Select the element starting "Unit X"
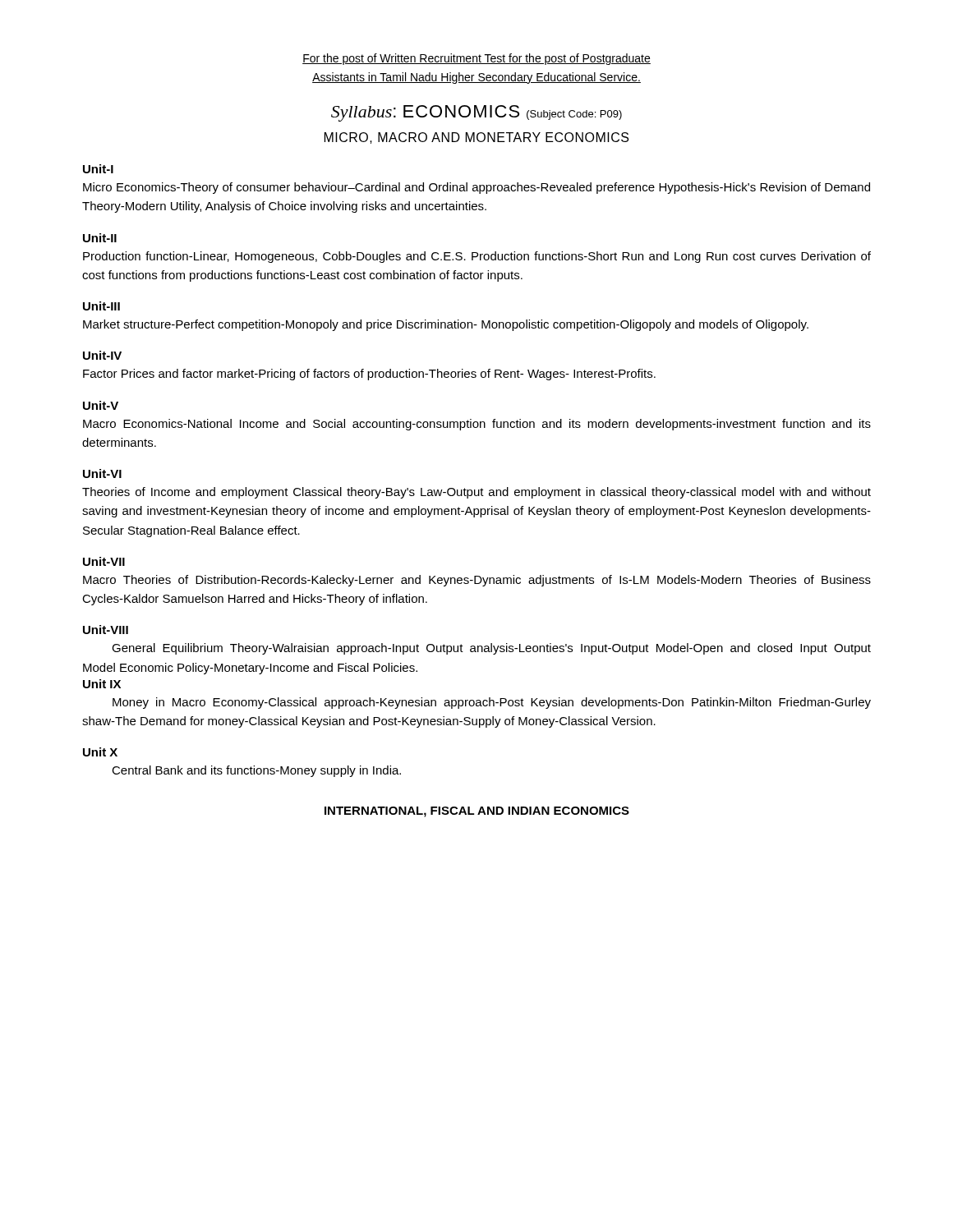 pyautogui.click(x=100, y=752)
